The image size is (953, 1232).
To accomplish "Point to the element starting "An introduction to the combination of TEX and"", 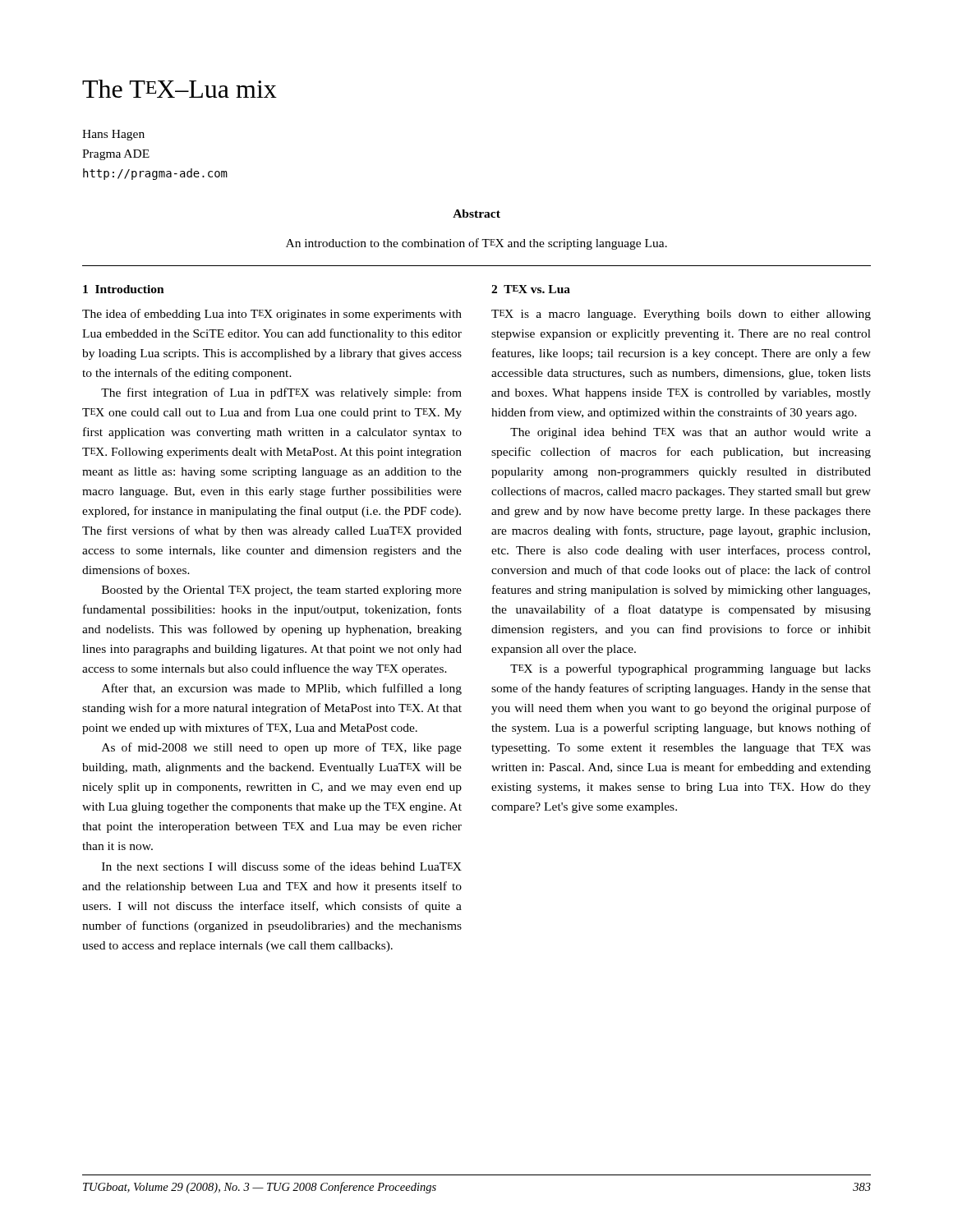I will 476,243.
